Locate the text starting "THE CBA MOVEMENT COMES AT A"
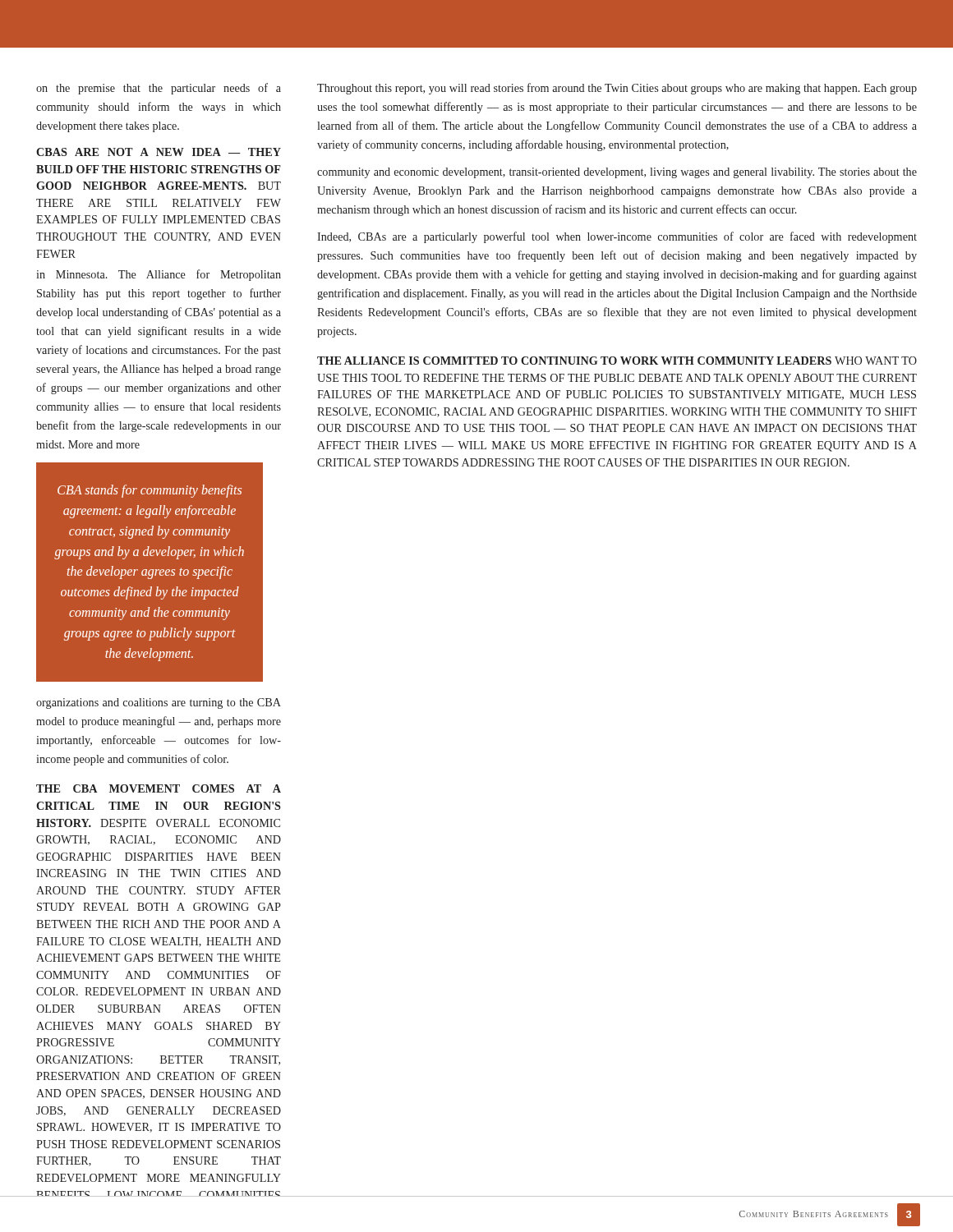Viewport: 953px width, 1232px height. pos(159,1000)
